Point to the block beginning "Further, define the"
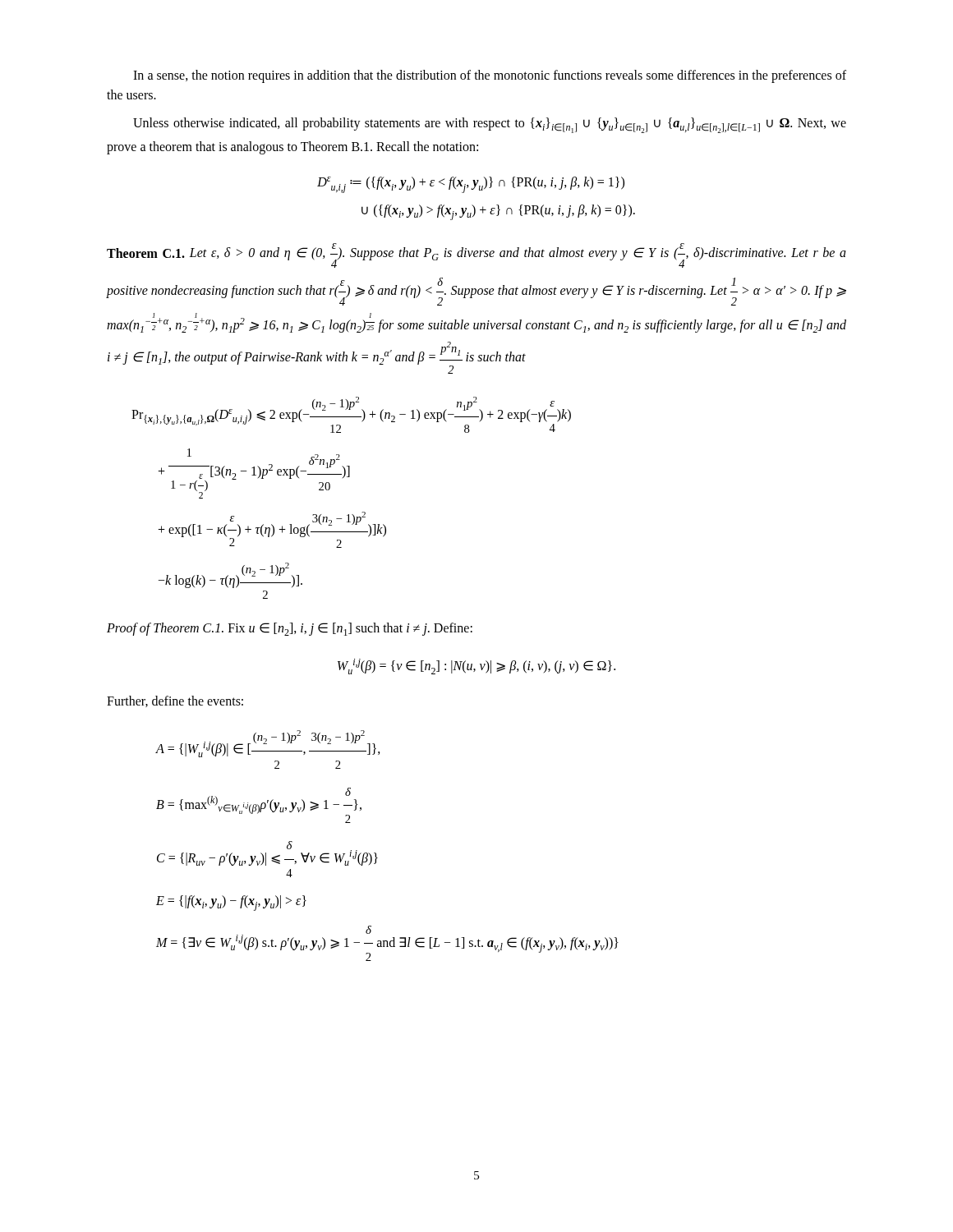 [176, 701]
